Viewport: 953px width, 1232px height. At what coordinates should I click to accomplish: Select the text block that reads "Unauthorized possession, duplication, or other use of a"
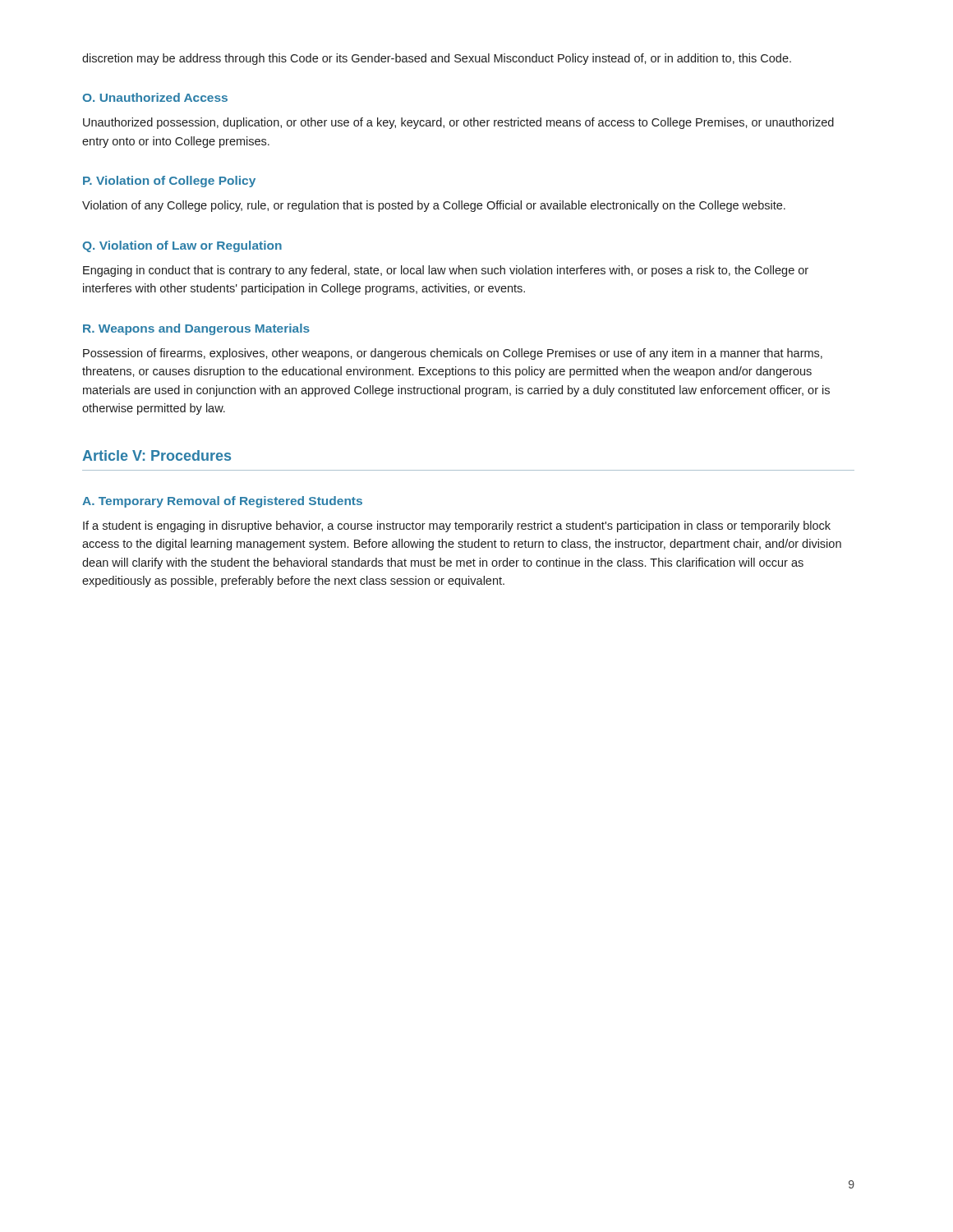coord(468,132)
